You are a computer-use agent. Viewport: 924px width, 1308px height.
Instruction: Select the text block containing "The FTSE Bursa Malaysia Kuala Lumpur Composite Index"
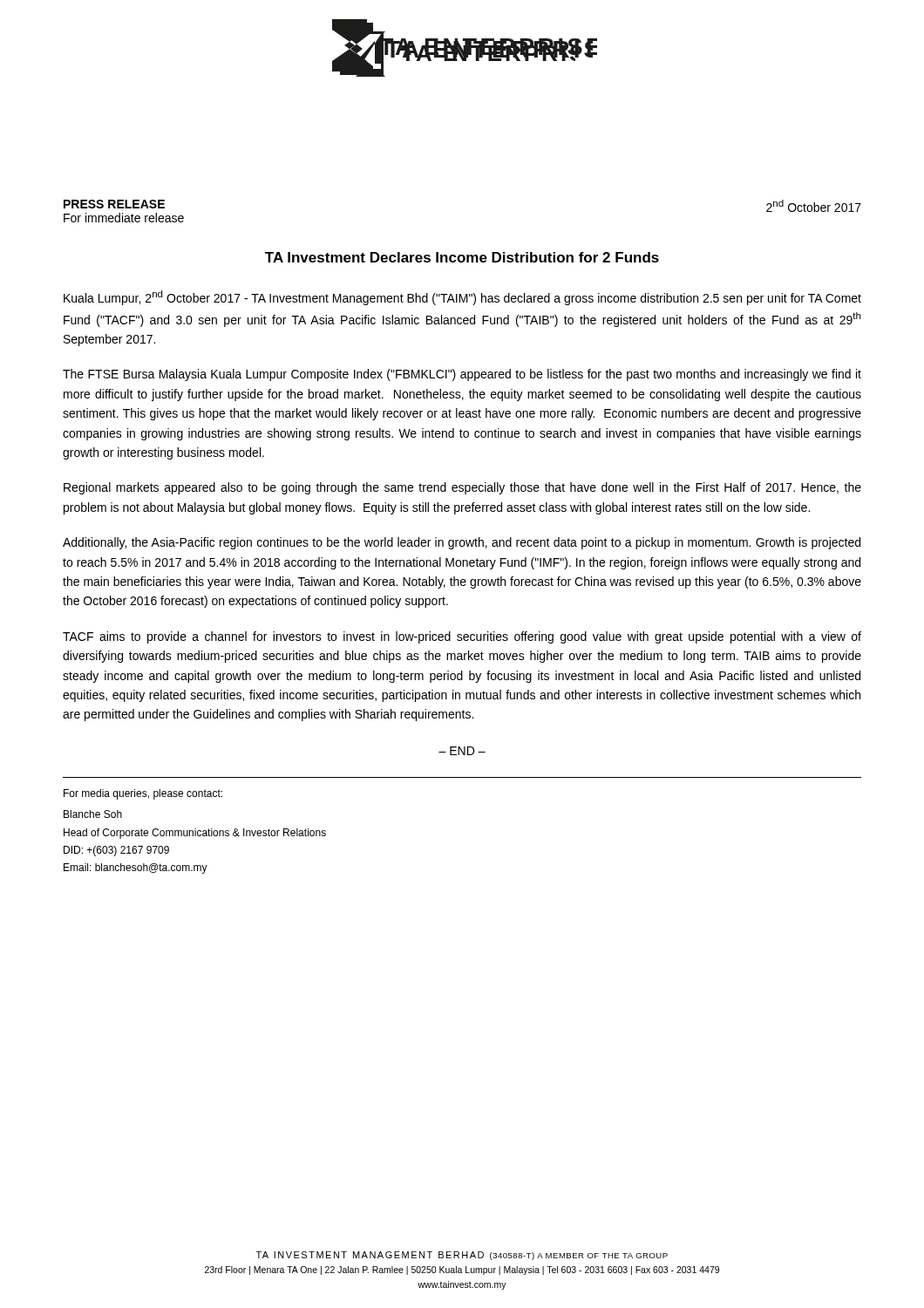pos(462,414)
